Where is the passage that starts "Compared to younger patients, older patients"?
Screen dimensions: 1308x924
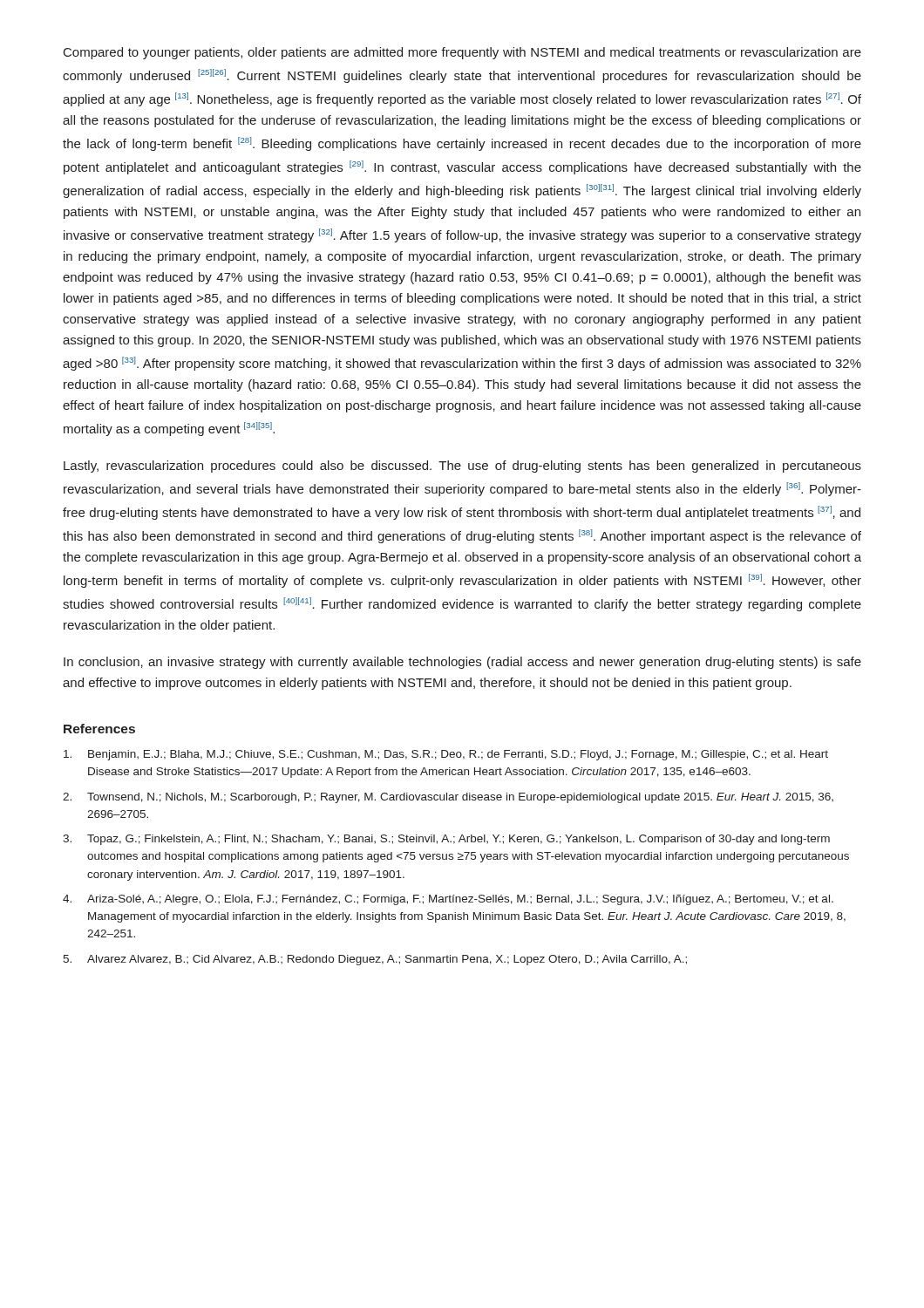(x=462, y=240)
